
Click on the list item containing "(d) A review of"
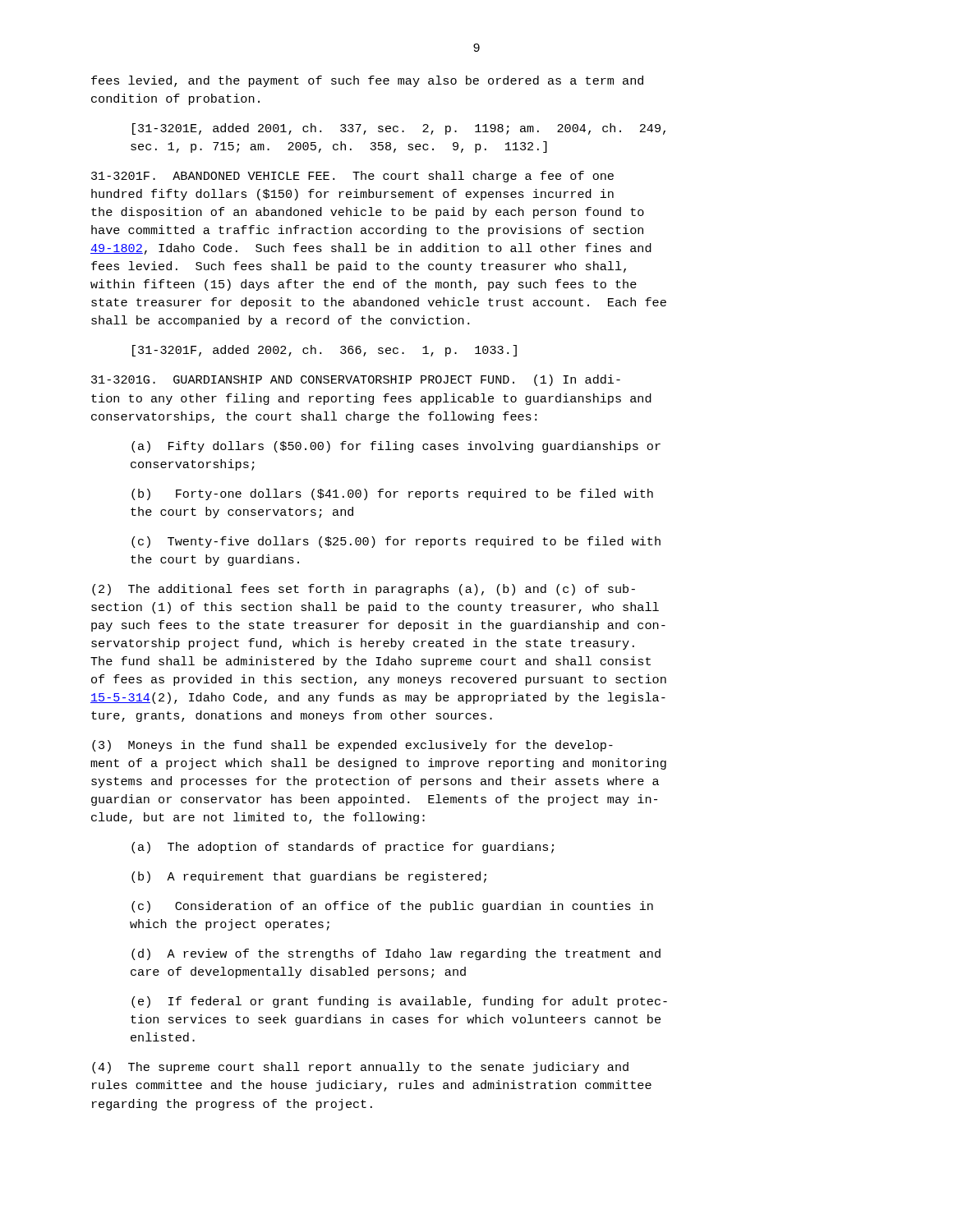coord(396,964)
